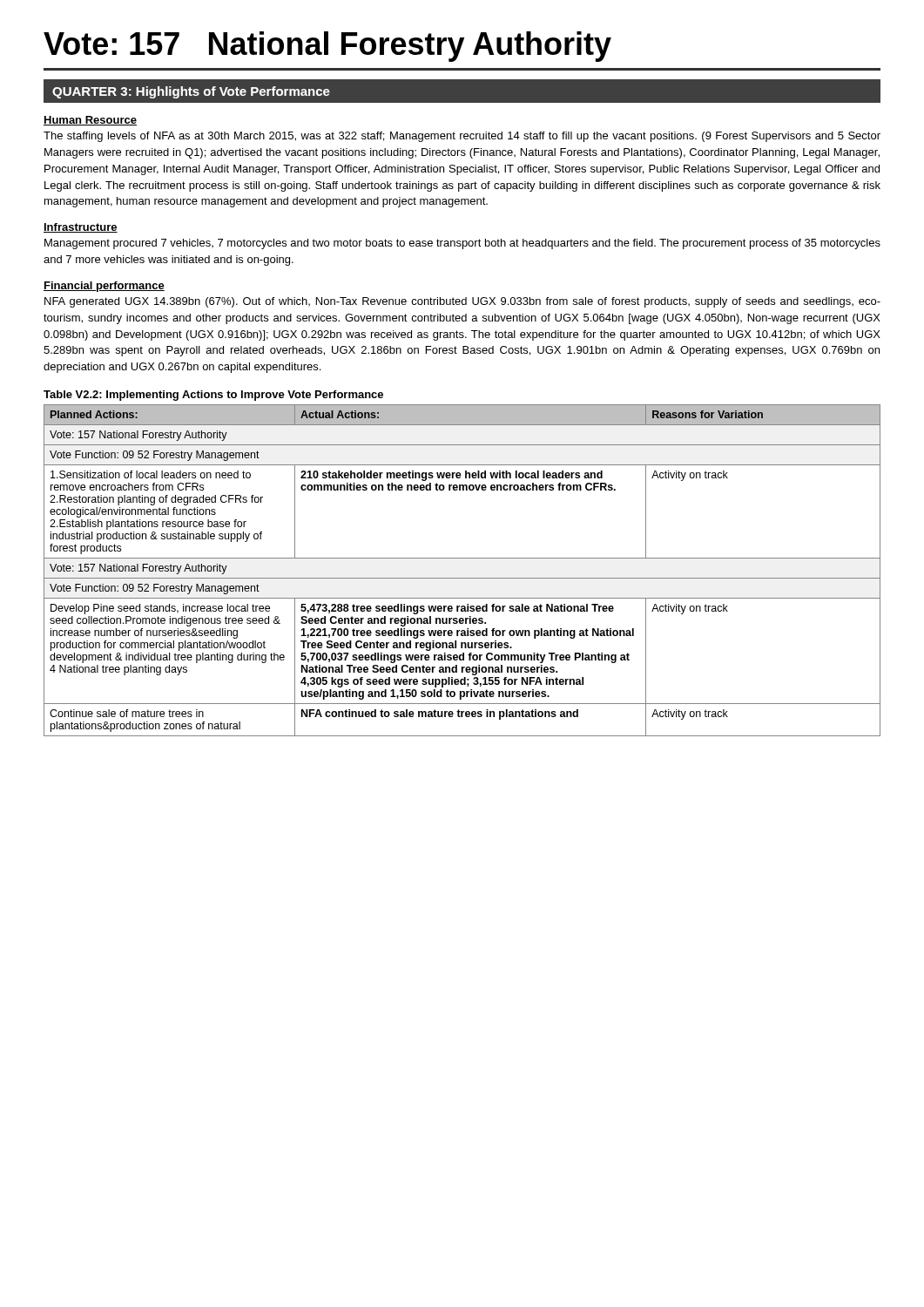924x1307 pixels.
Task: Find the block starting "NFA generated UGX 14.389bn (67%). Out"
Action: pyautogui.click(x=462, y=334)
